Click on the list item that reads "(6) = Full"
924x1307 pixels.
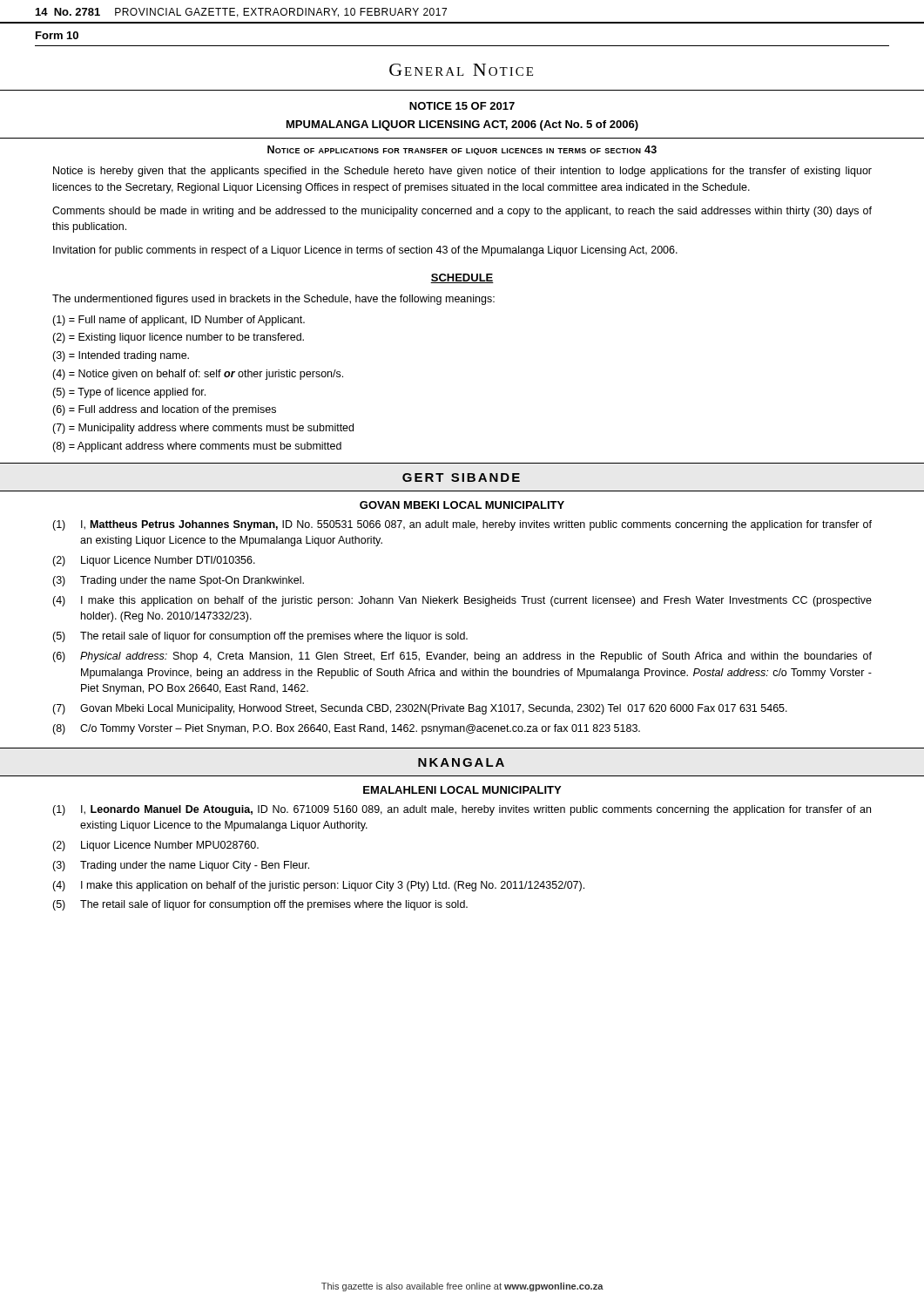(164, 410)
